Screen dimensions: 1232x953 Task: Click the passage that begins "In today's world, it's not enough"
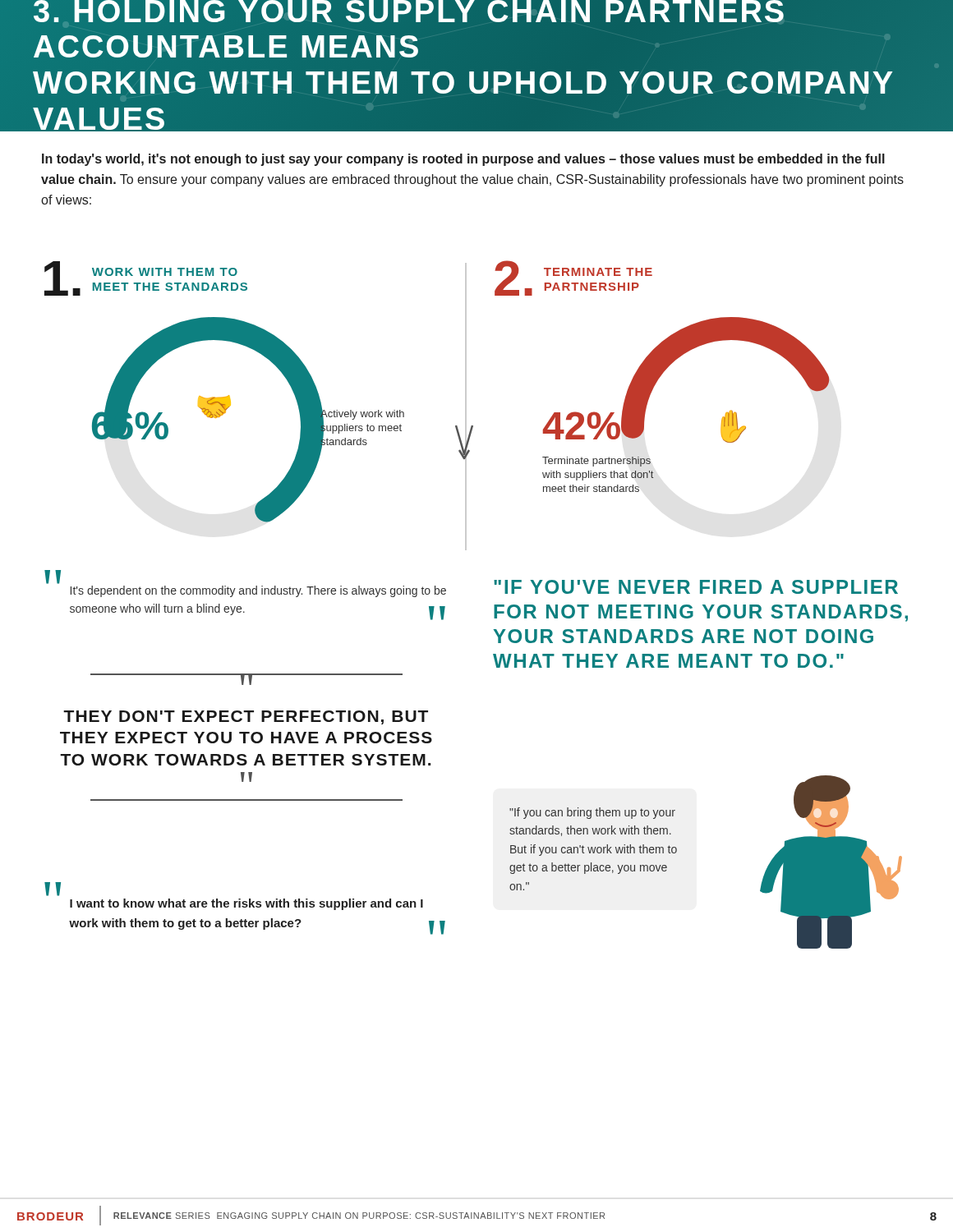[x=472, y=179]
